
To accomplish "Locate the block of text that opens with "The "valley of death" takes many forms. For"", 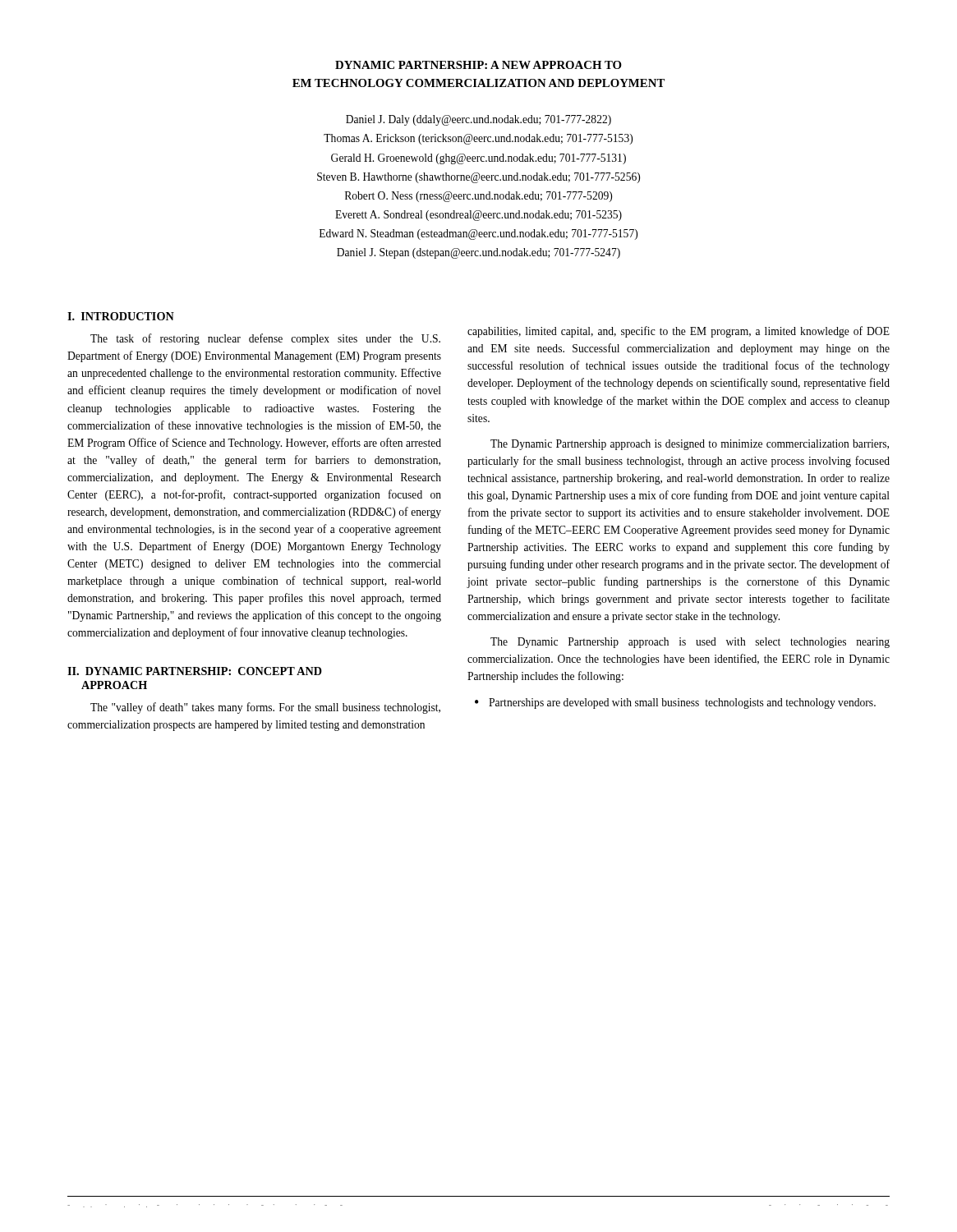I will coord(254,717).
